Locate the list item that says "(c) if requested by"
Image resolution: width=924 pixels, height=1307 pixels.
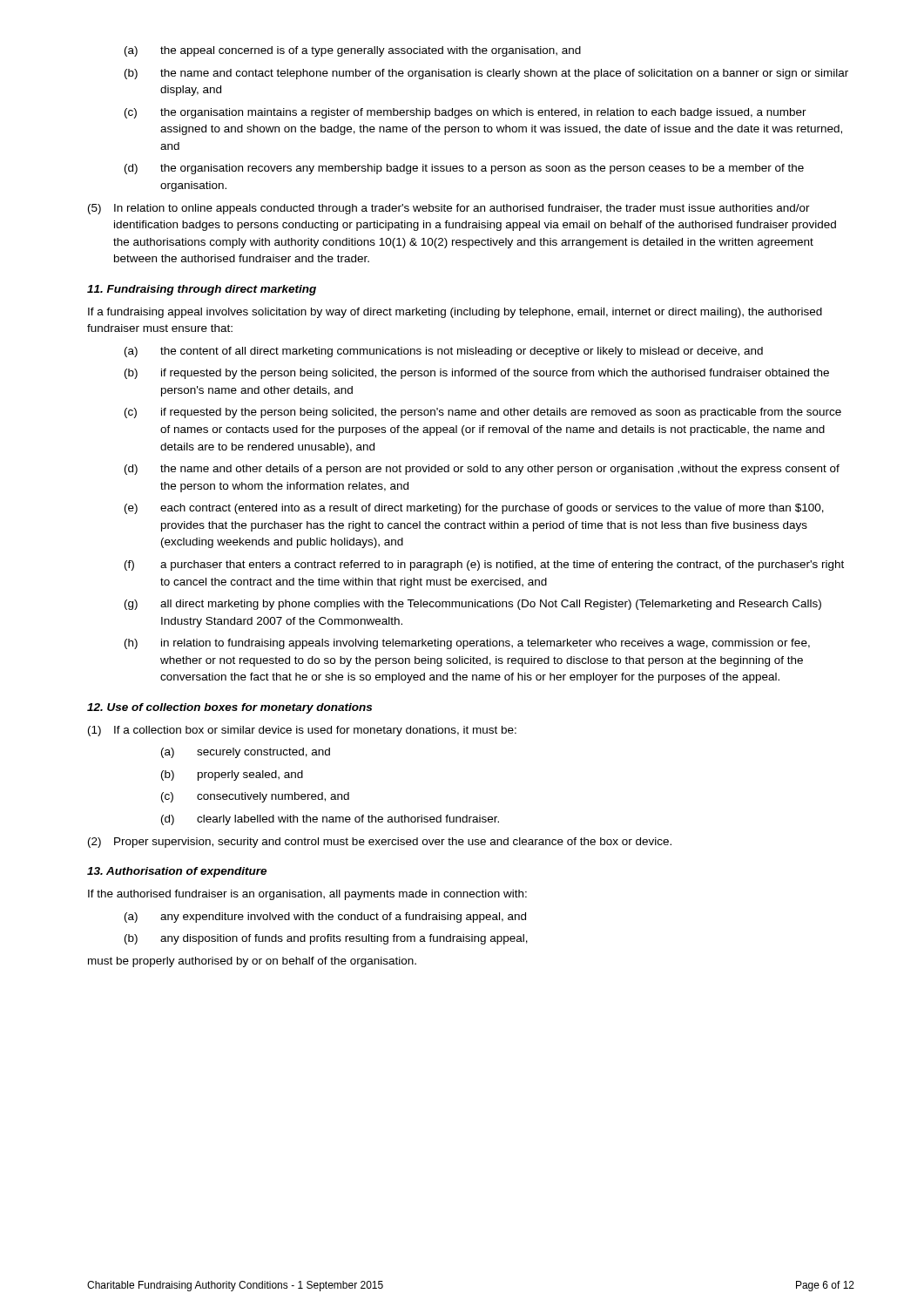coord(489,429)
